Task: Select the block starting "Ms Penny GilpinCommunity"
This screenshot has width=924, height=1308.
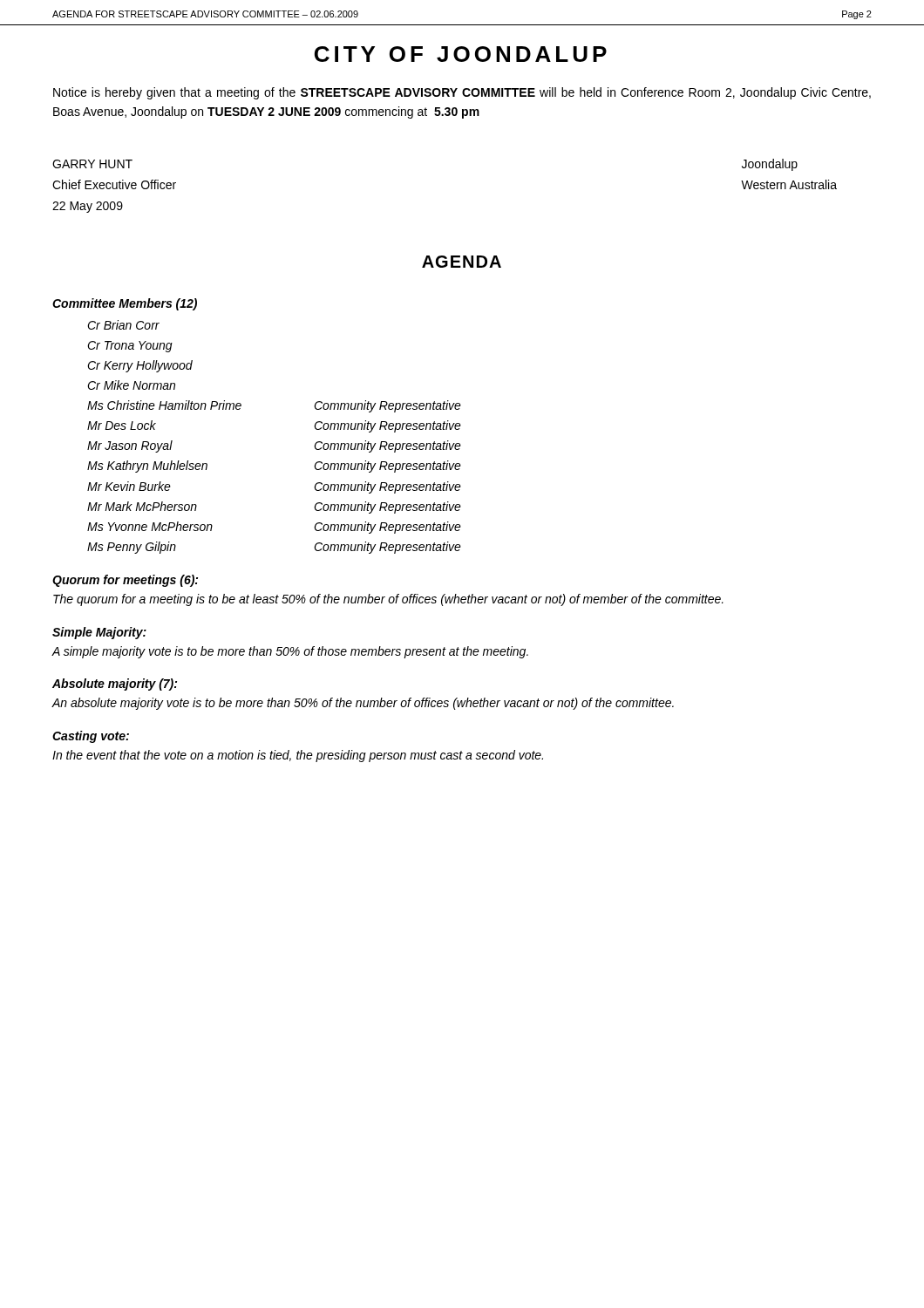Action: point(135,547)
